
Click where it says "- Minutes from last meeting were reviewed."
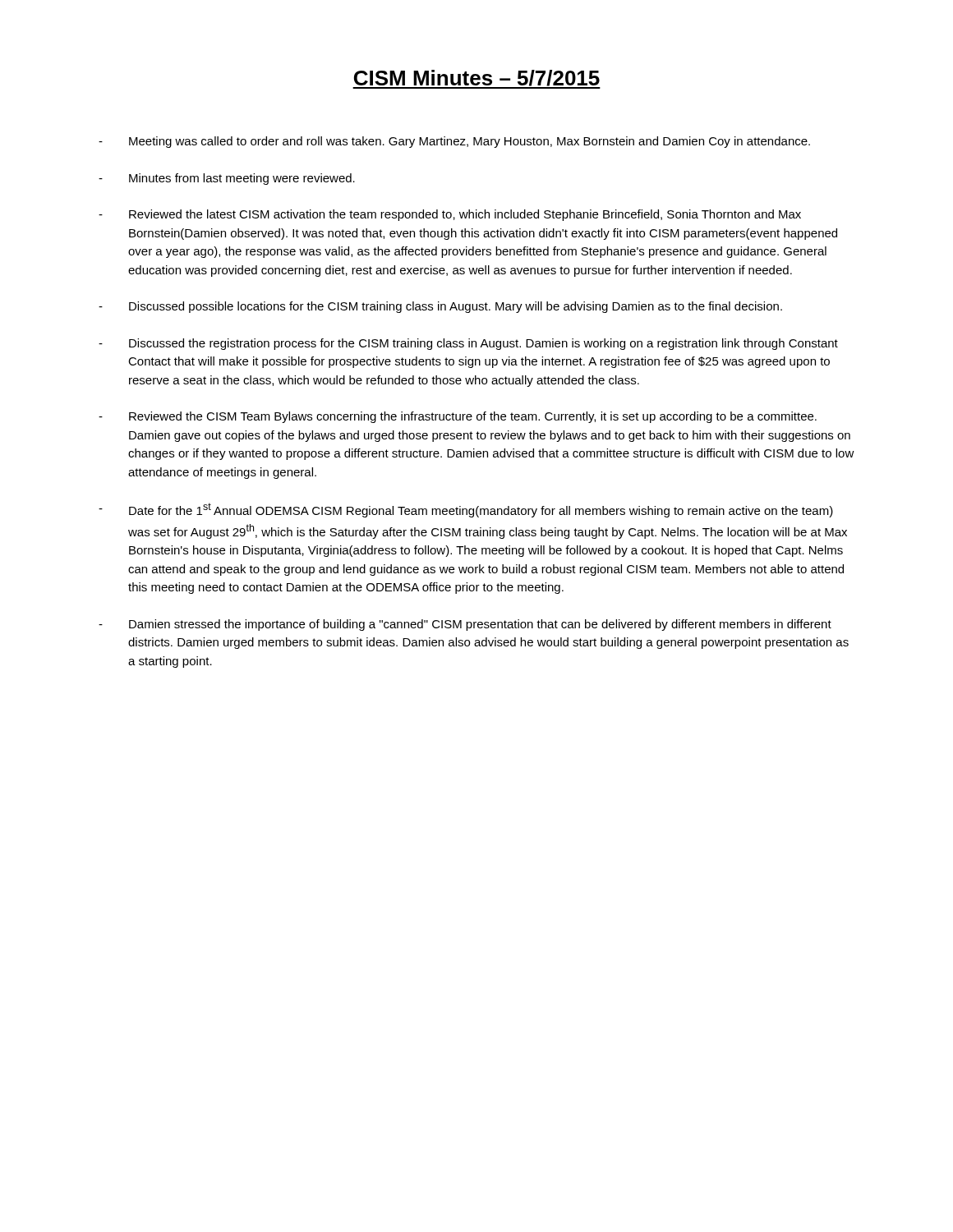[x=227, y=179]
